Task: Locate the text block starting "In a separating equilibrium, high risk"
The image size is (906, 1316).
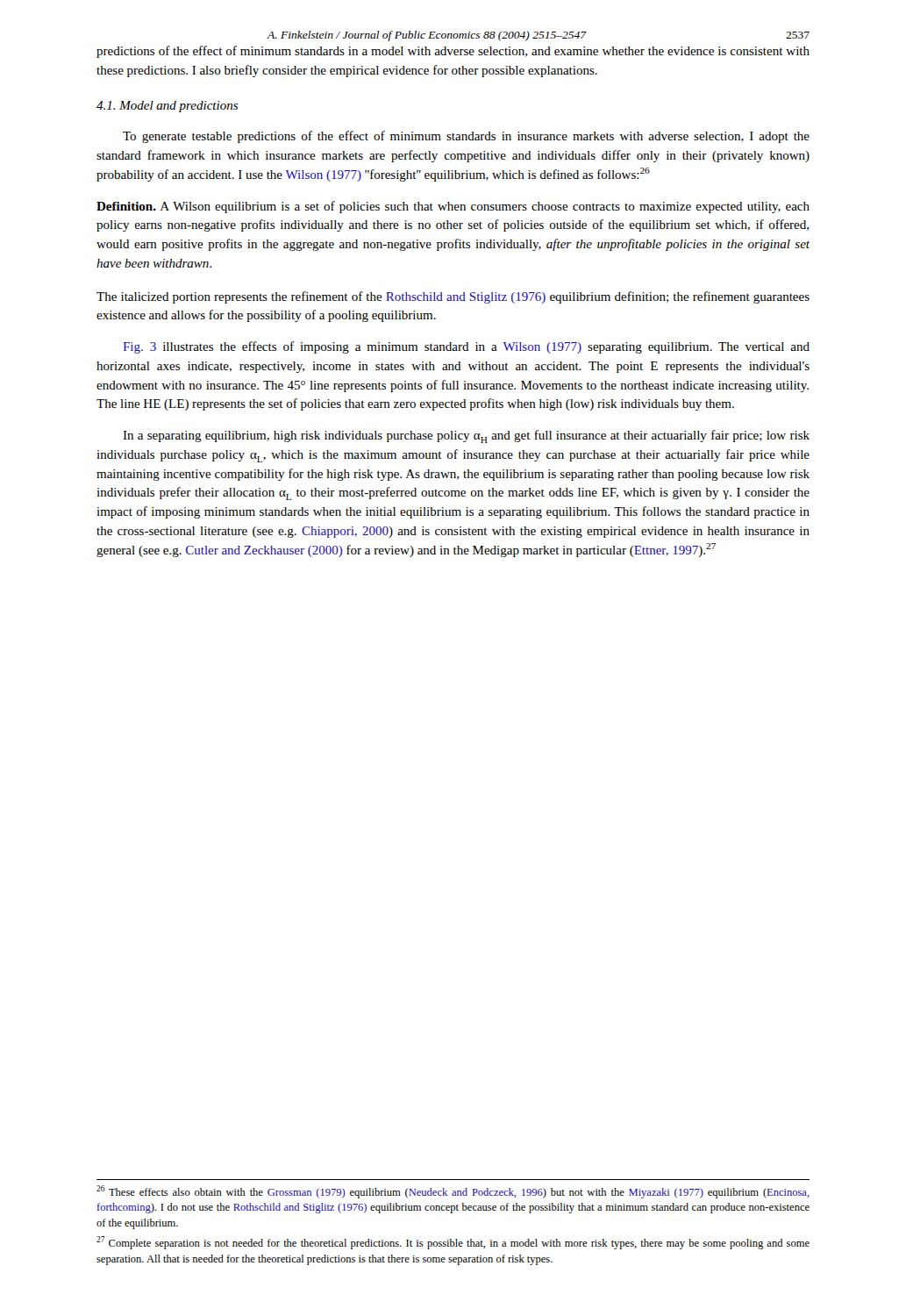Action: (x=453, y=493)
